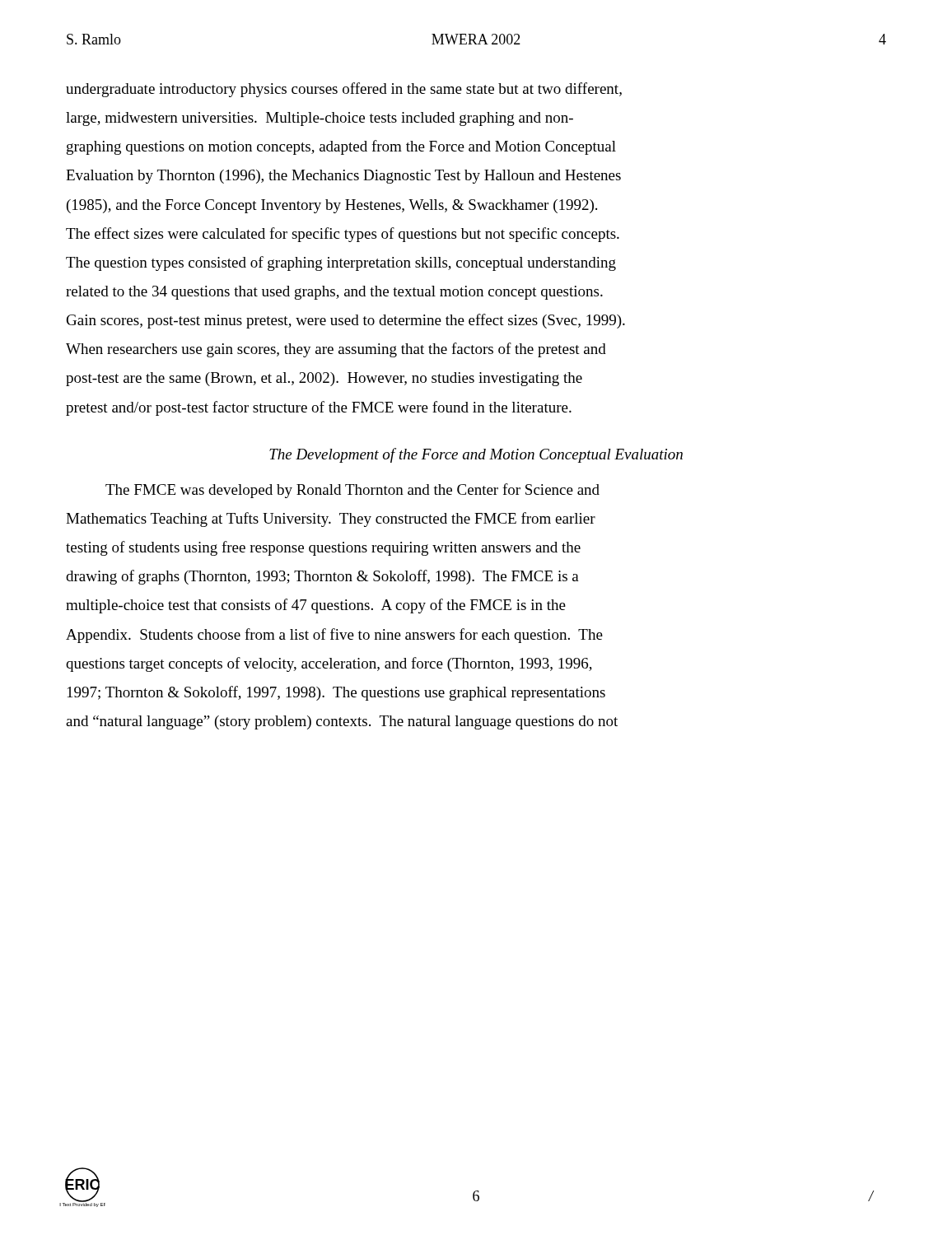Navigate to the text block starting "The Development of the Force"
This screenshot has height=1235, width=952.
click(x=476, y=454)
